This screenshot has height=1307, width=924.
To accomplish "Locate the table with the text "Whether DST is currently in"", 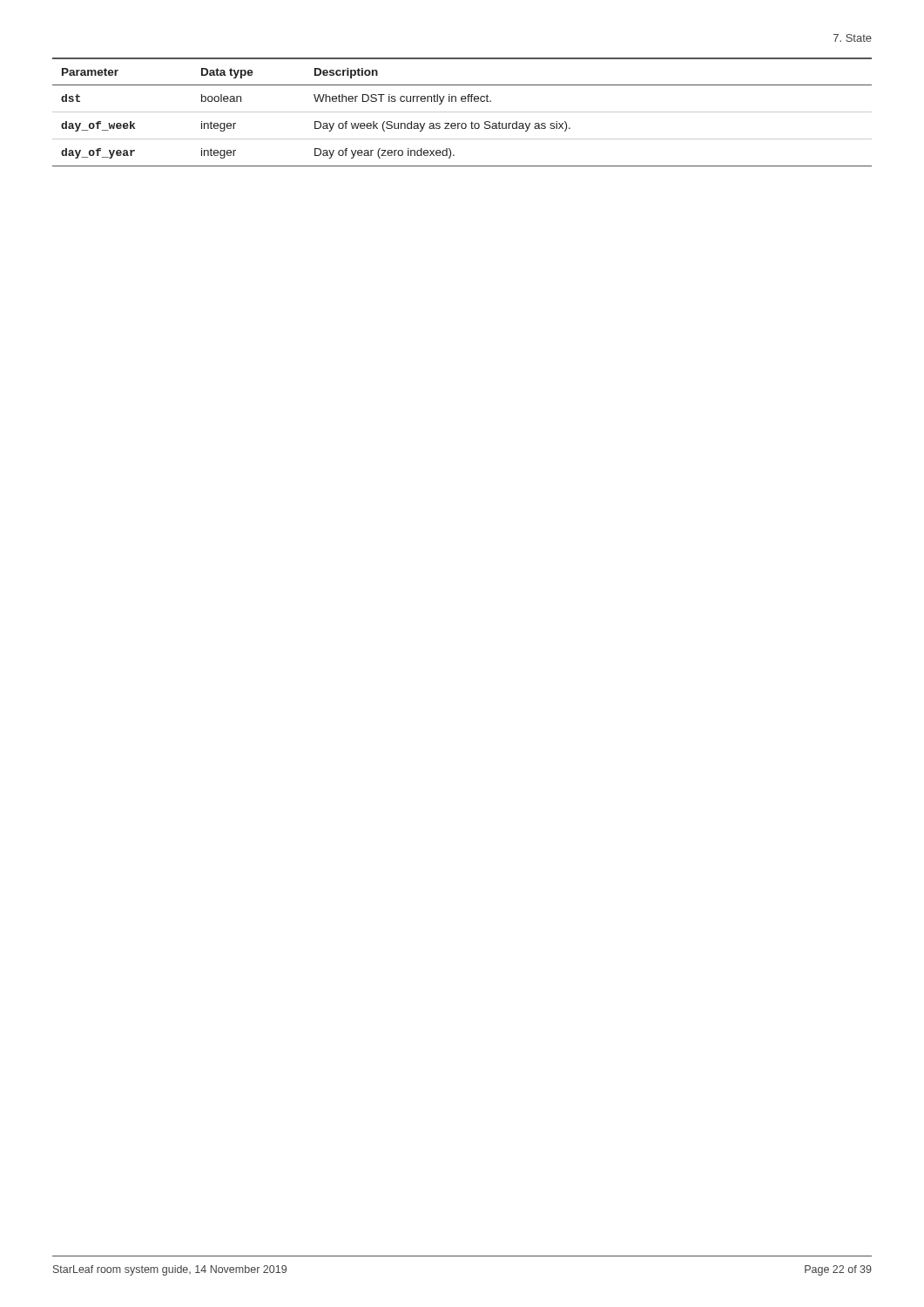I will click(462, 112).
